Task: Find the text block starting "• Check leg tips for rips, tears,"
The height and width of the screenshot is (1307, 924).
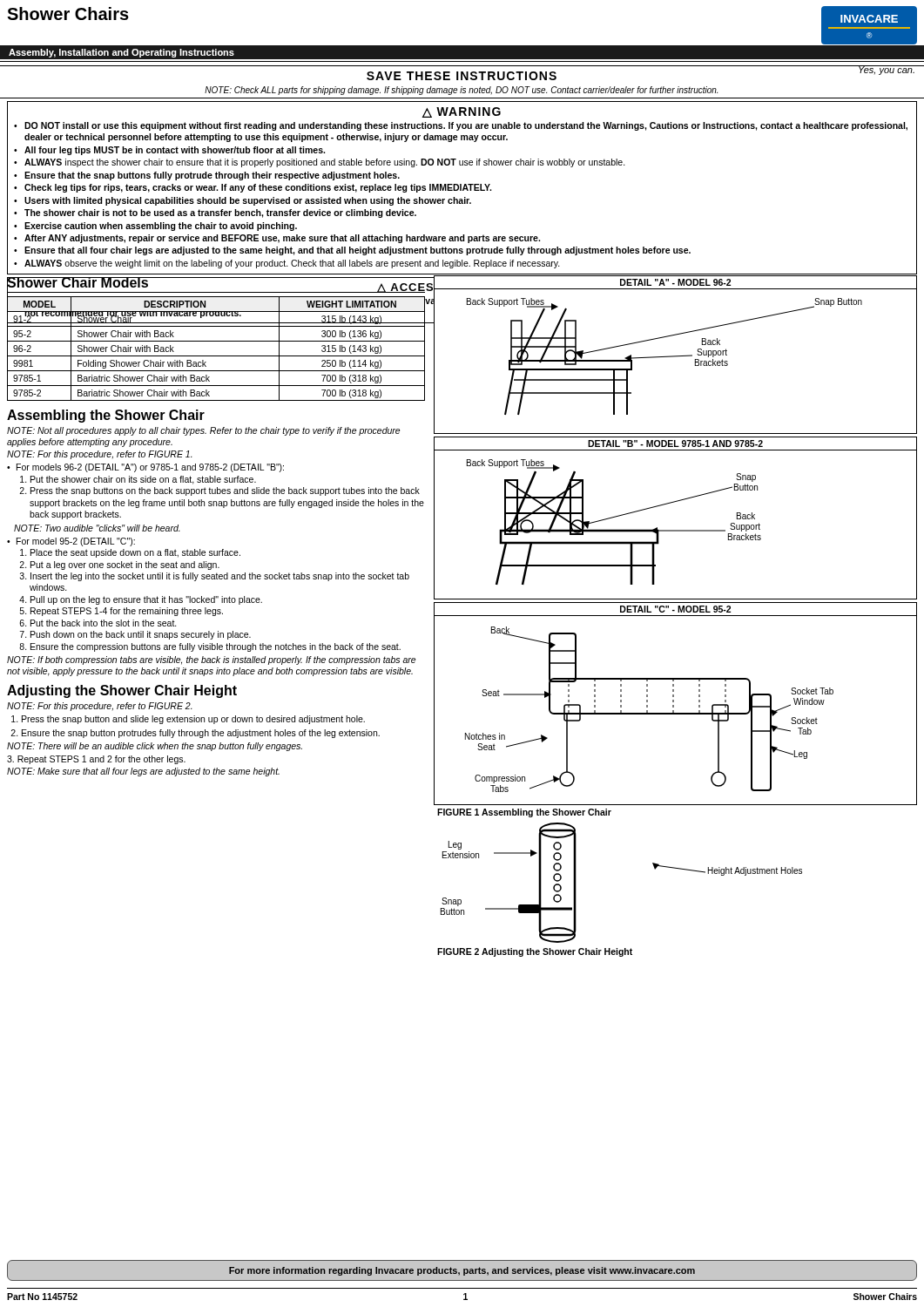Action: pyautogui.click(x=253, y=188)
